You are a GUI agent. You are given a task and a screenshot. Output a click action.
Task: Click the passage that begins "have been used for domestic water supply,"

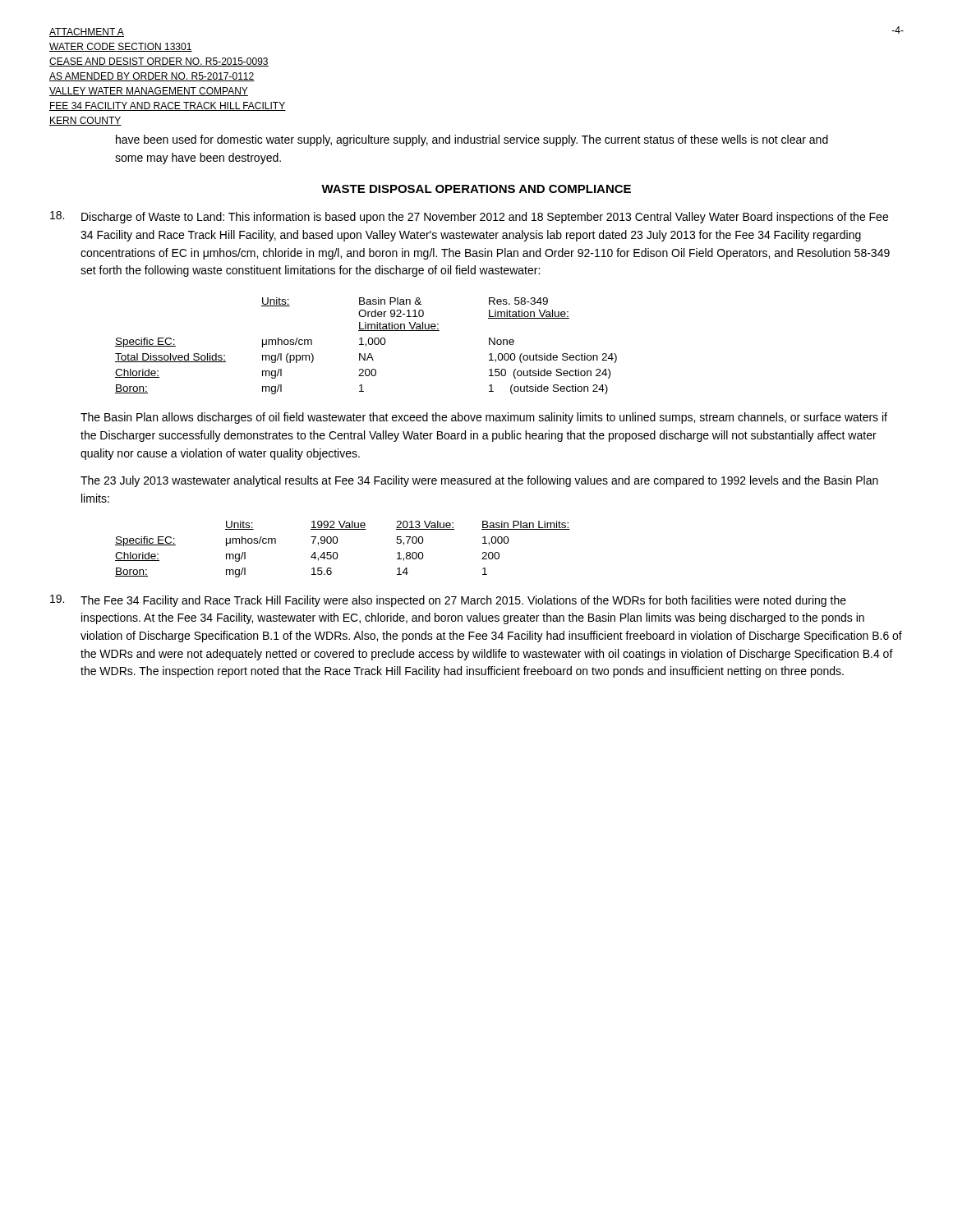(x=472, y=149)
